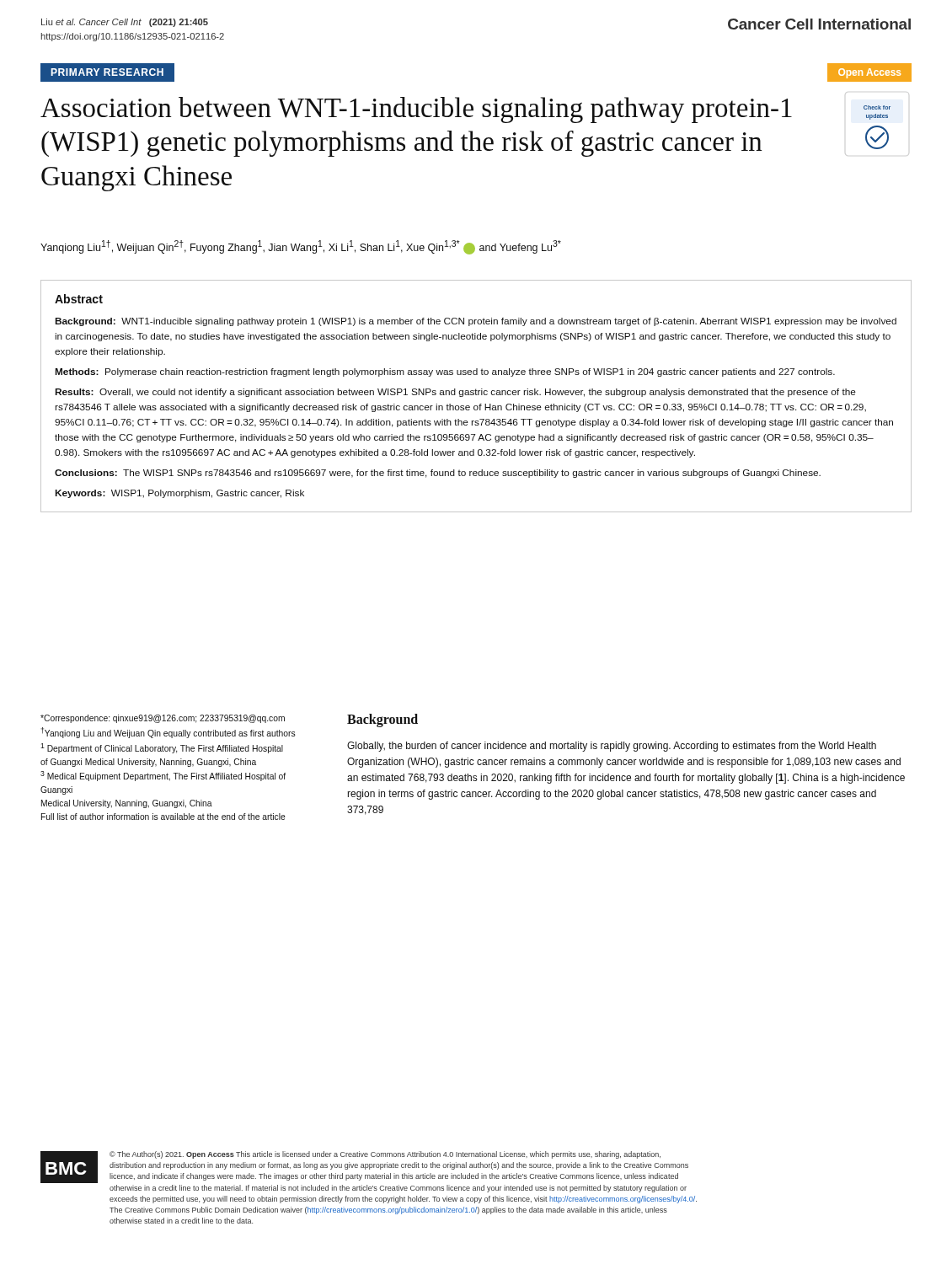Click on the text block containing "Correspondence: qinxue919@126.com; 2233795319@qq.com †Yanqiong"
Image resolution: width=952 pixels, height=1264 pixels.
(168, 768)
